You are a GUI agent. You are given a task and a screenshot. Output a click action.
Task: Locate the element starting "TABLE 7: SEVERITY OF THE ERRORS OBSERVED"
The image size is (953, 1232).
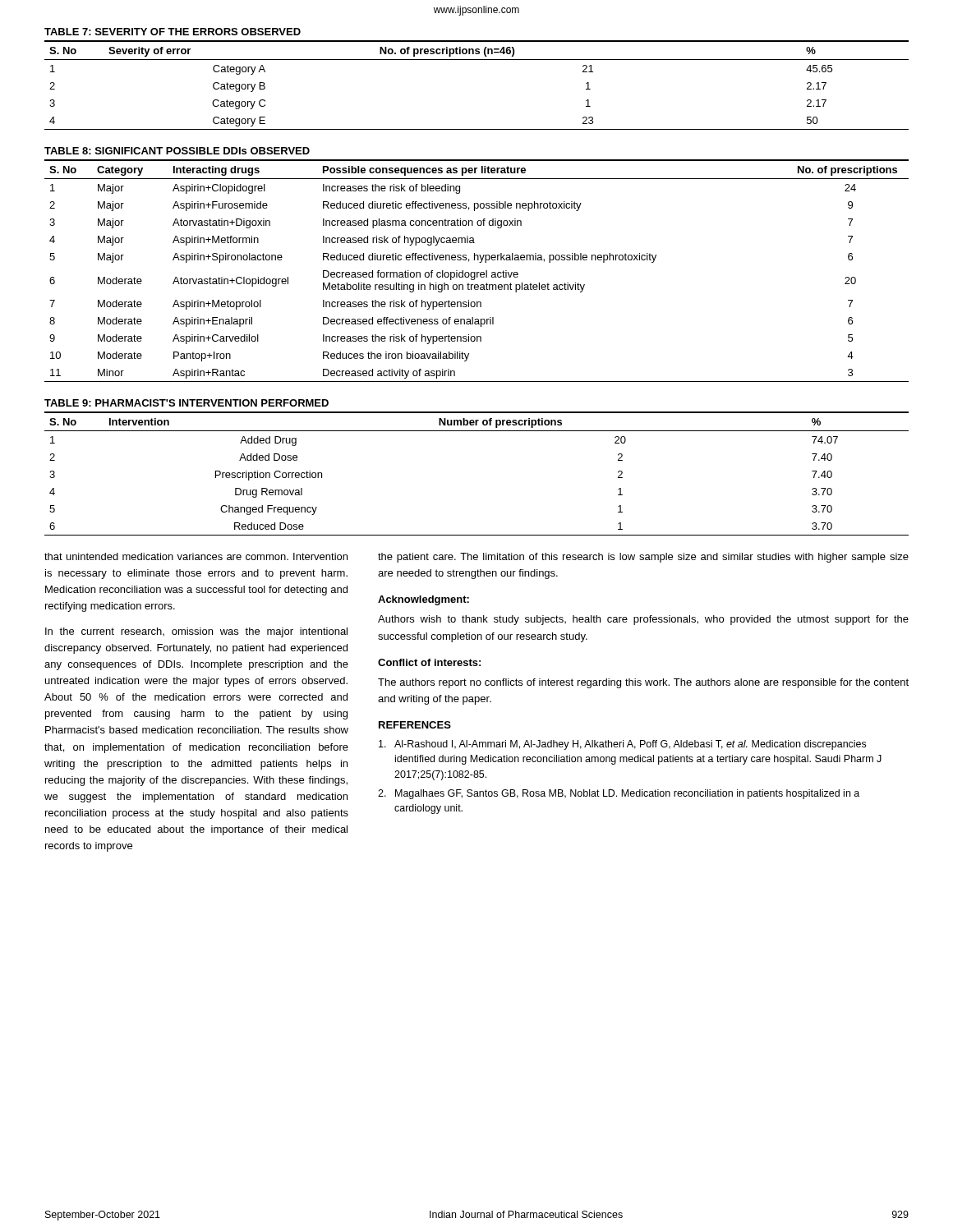[x=173, y=32]
